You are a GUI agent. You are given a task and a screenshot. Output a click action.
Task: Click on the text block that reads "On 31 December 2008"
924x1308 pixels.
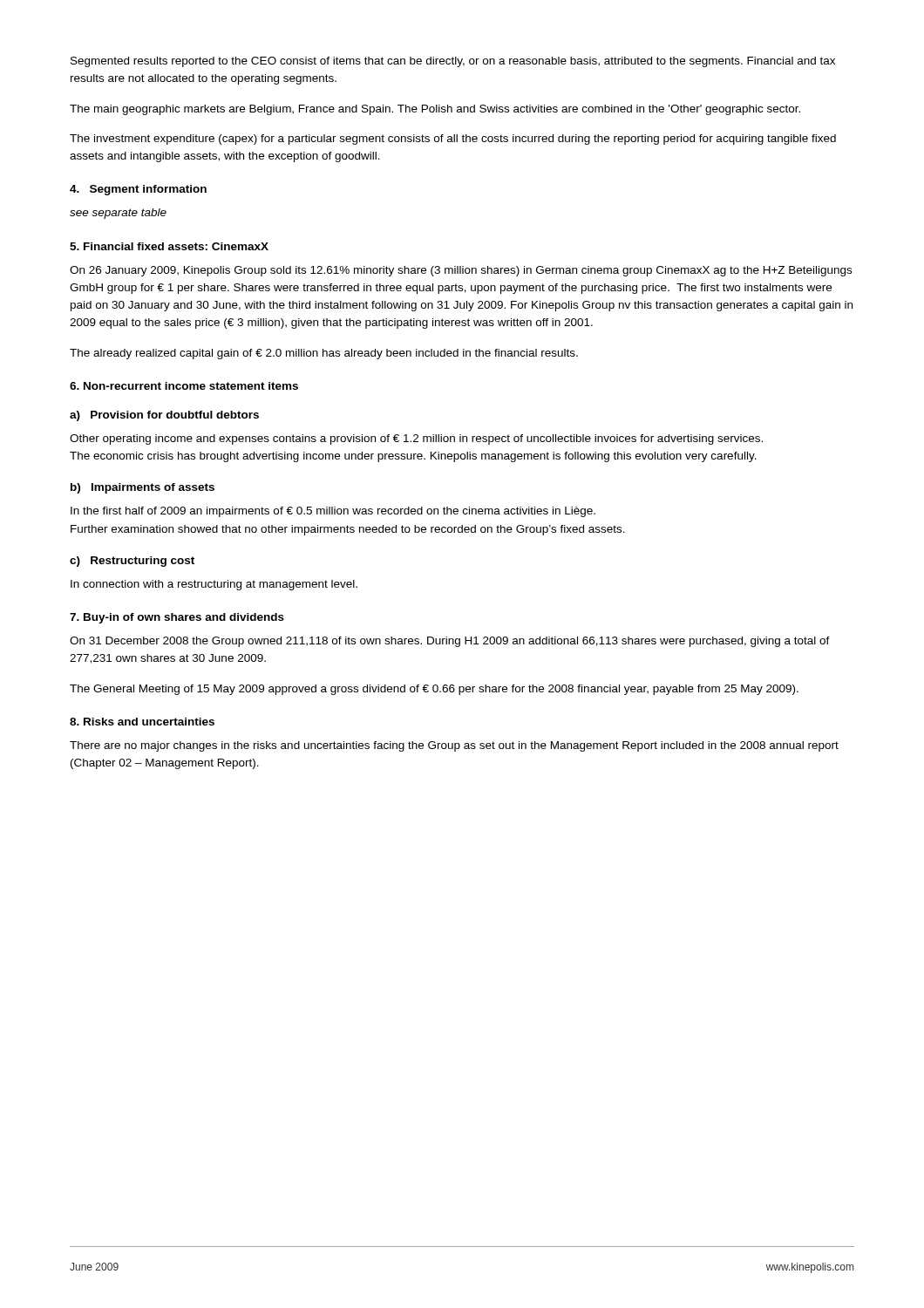tap(450, 649)
